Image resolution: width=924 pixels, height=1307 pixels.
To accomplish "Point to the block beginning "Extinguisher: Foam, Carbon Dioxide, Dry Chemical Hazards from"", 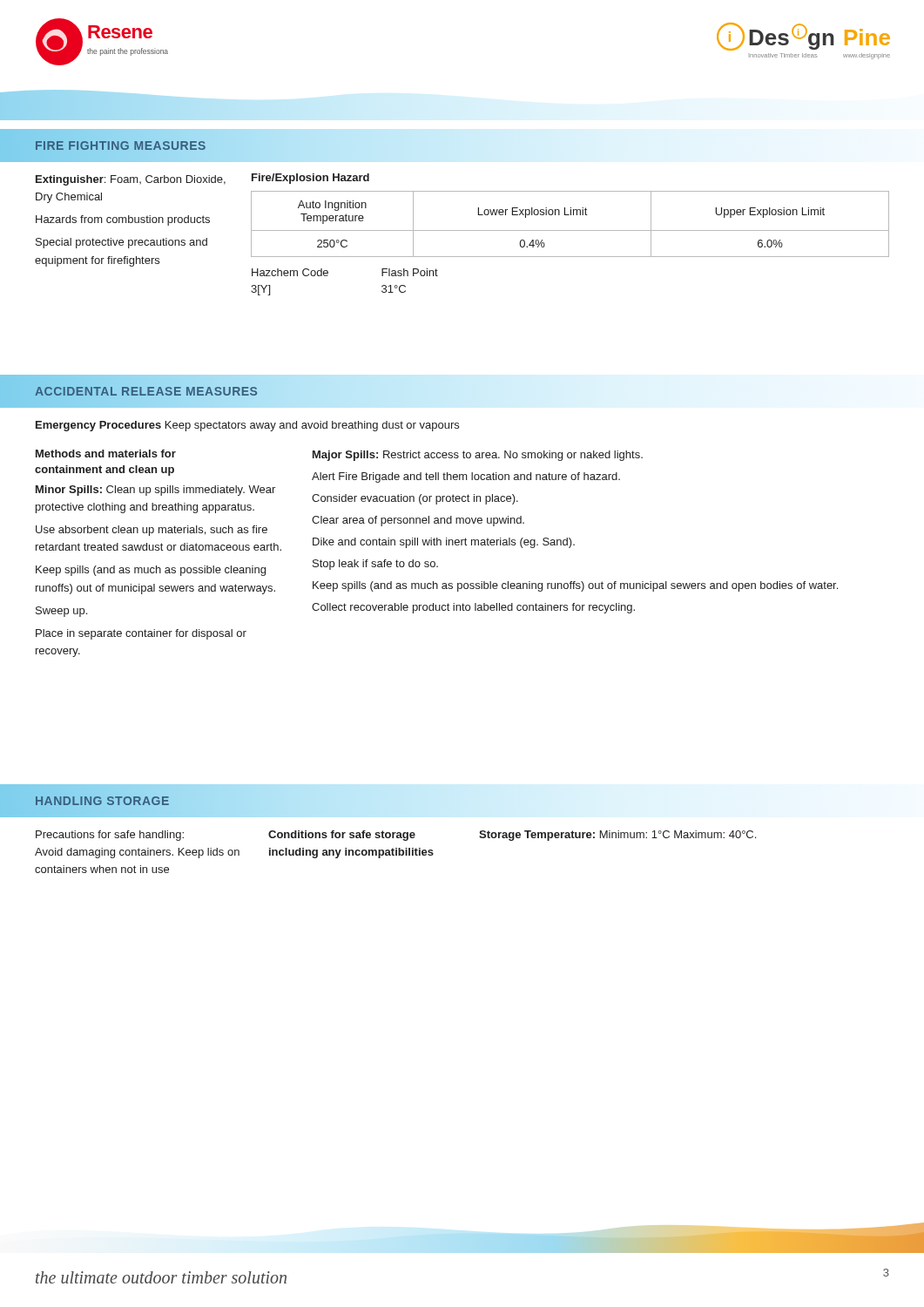I will tap(135, 220).
